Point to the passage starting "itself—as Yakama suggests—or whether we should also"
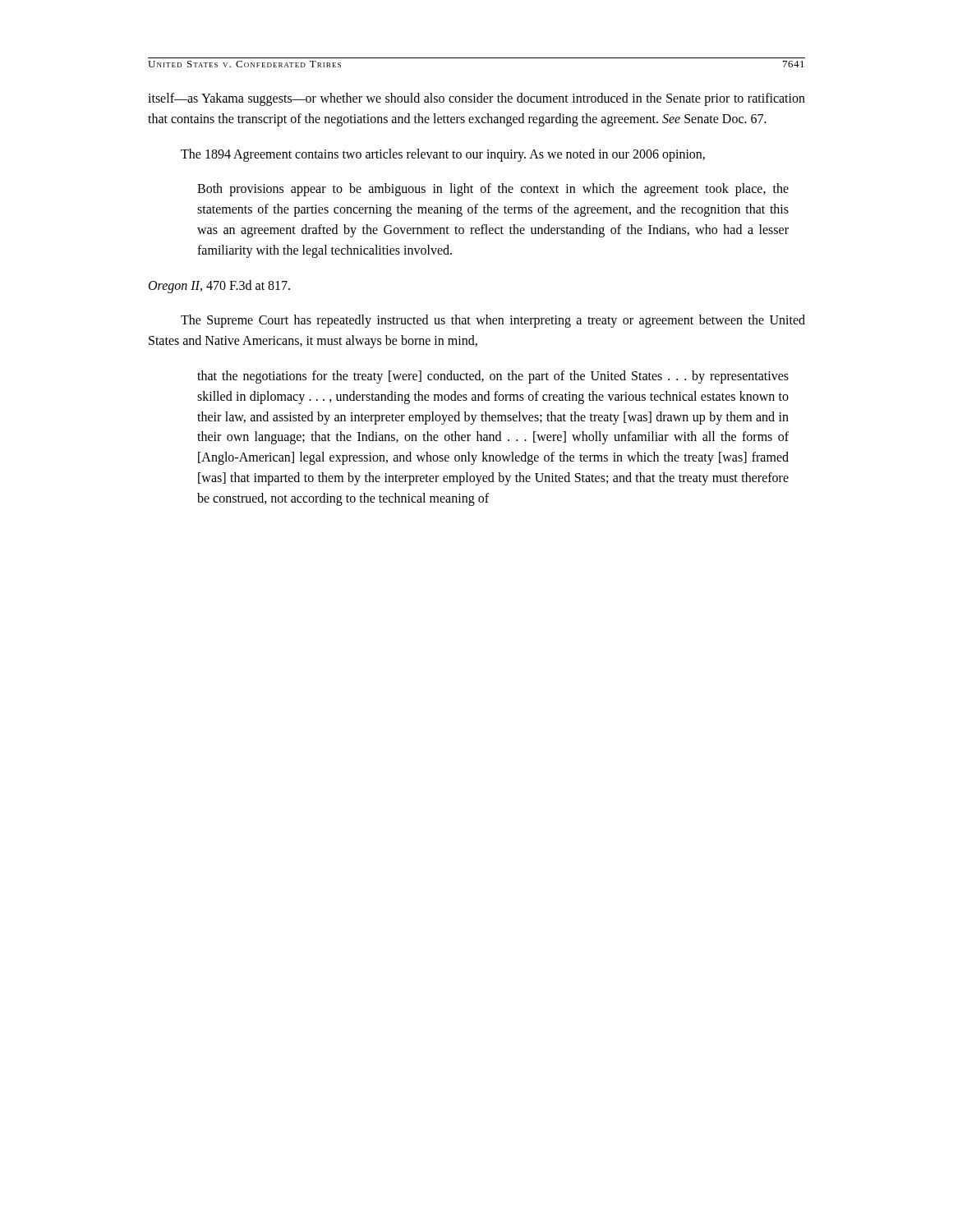953x1232 pixels. (476, 109)
